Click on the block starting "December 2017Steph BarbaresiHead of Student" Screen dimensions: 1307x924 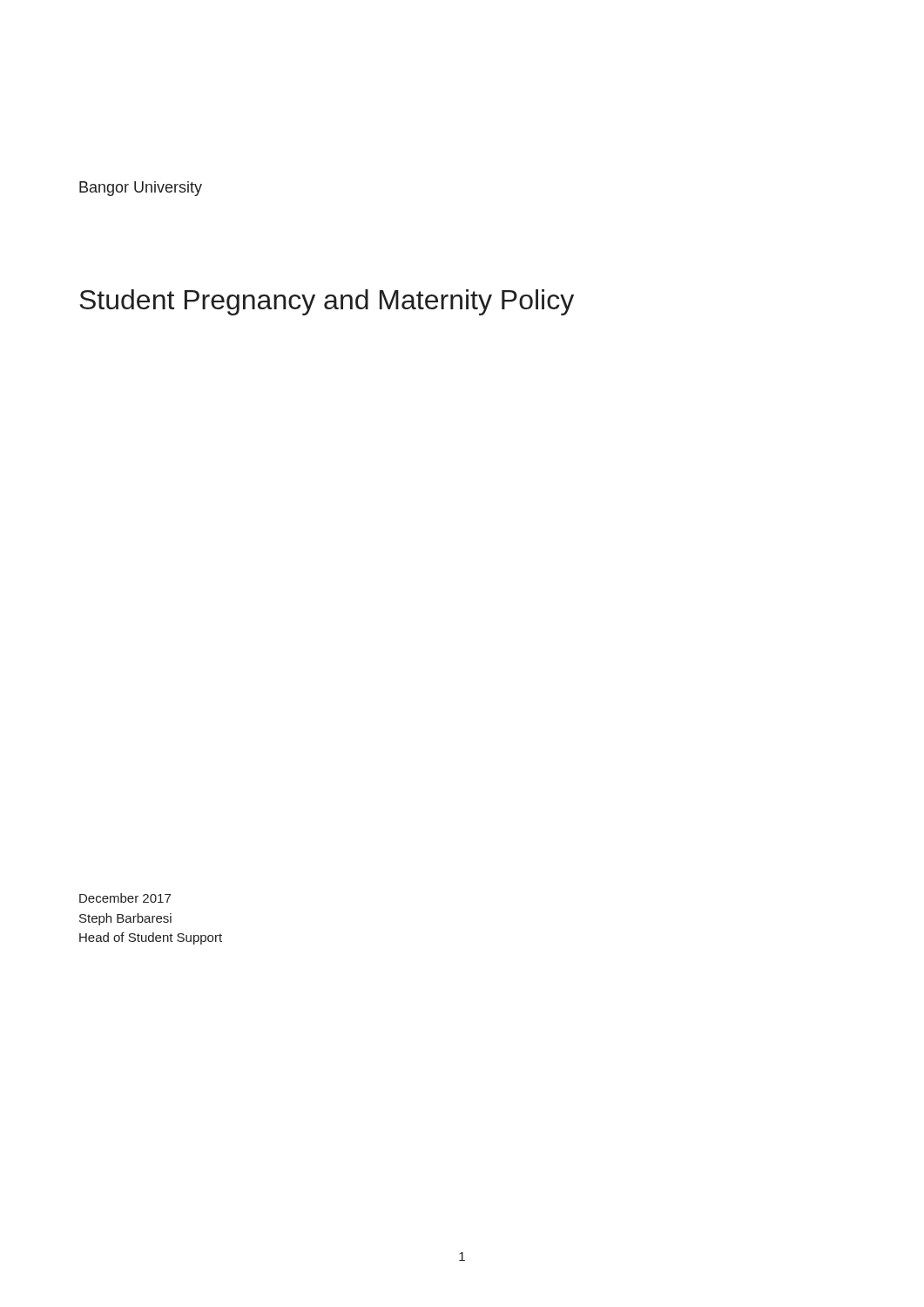click(x=150, y=918)
